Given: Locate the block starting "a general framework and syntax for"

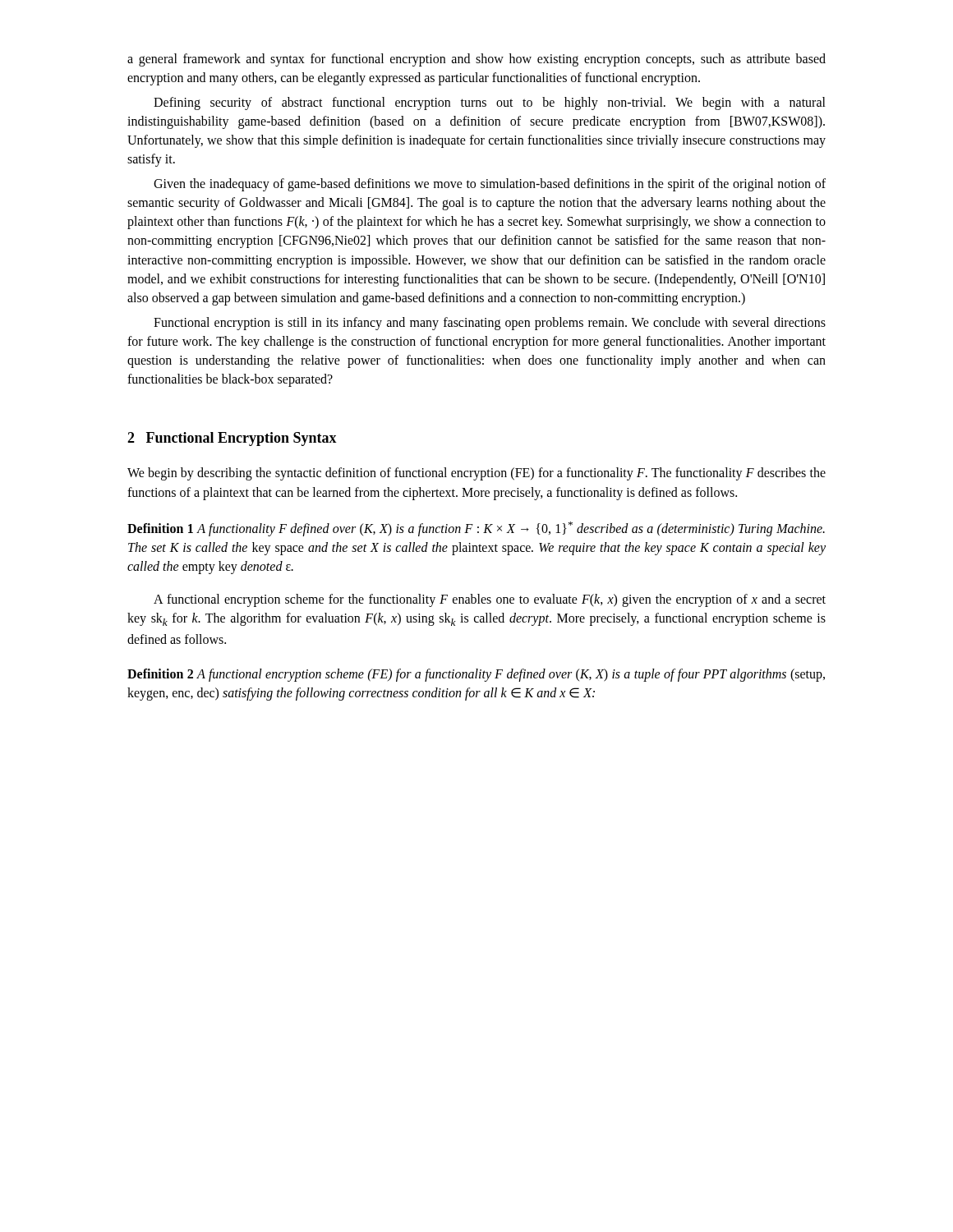Looking at the screenshot, I should (x=476, y=219).
